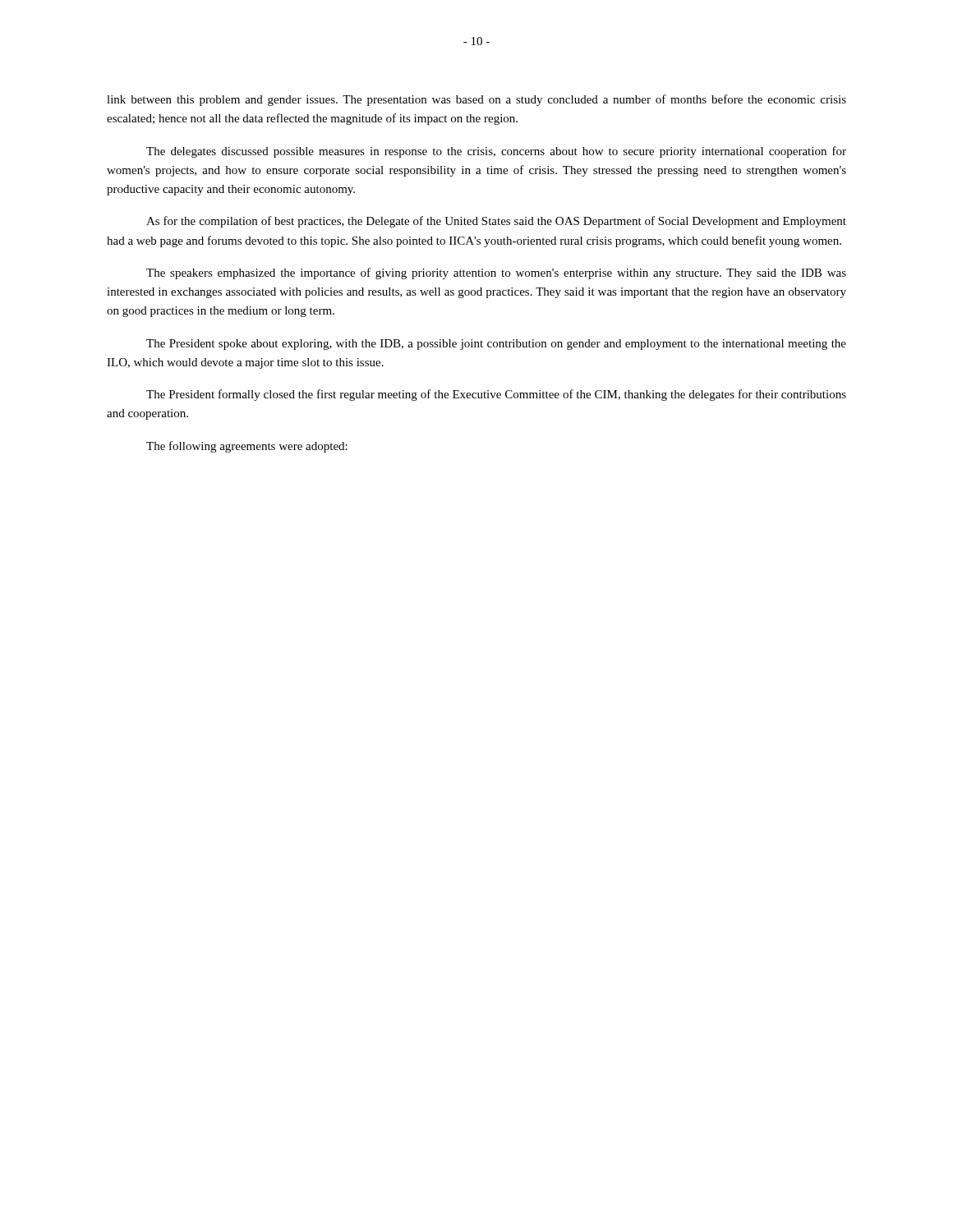Viewport: 953px width, 1232px height.
Task: Point to the element starting "The President formally"
Action: coord(476,404)
